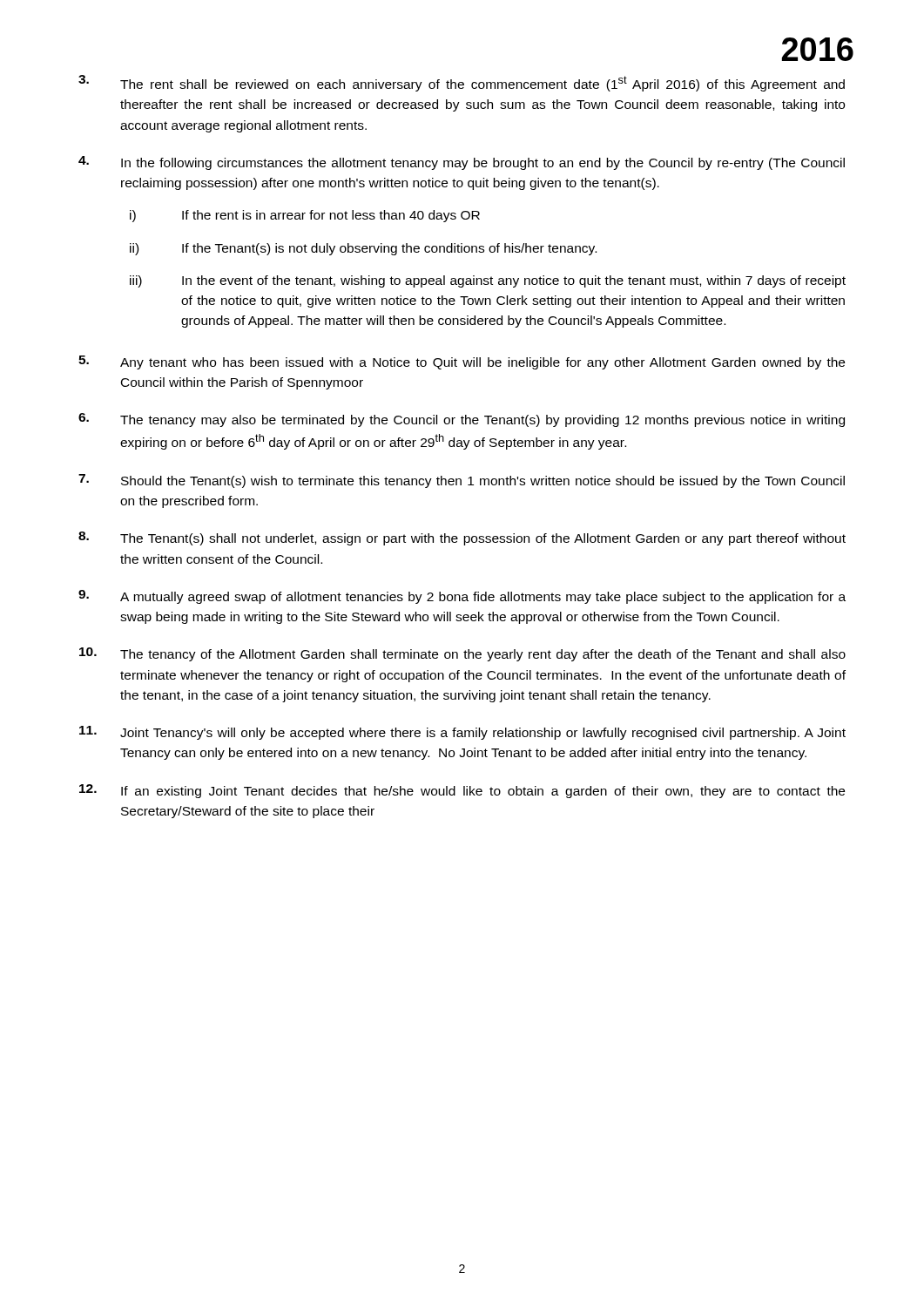Screen dimensions: 1307x924
Task: Find the list item with the text "12. If an existing Joint Tenant decides"
Action: click(x=462, y=801)
